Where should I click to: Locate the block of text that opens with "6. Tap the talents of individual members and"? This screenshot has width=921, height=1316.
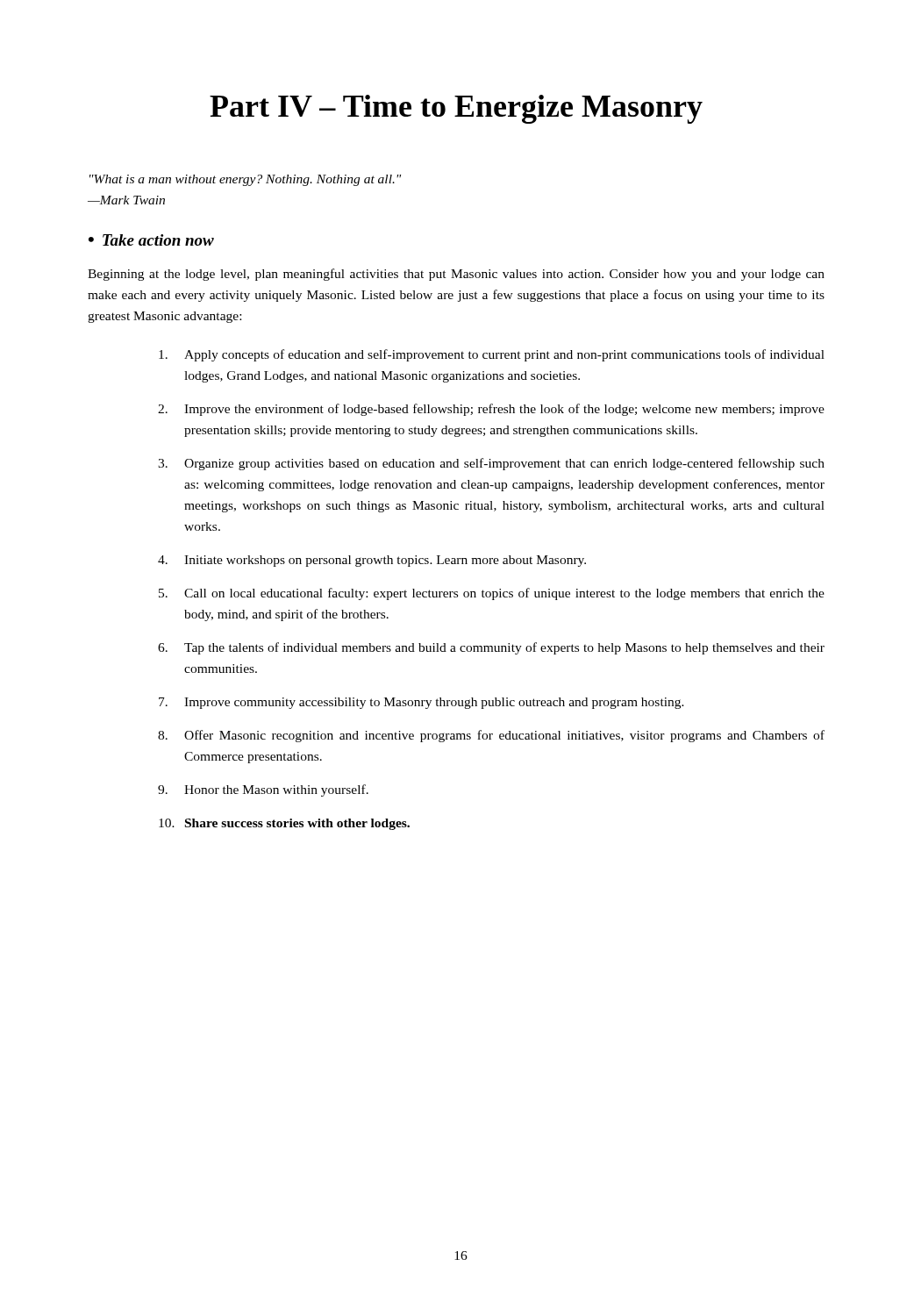point(491,658)
